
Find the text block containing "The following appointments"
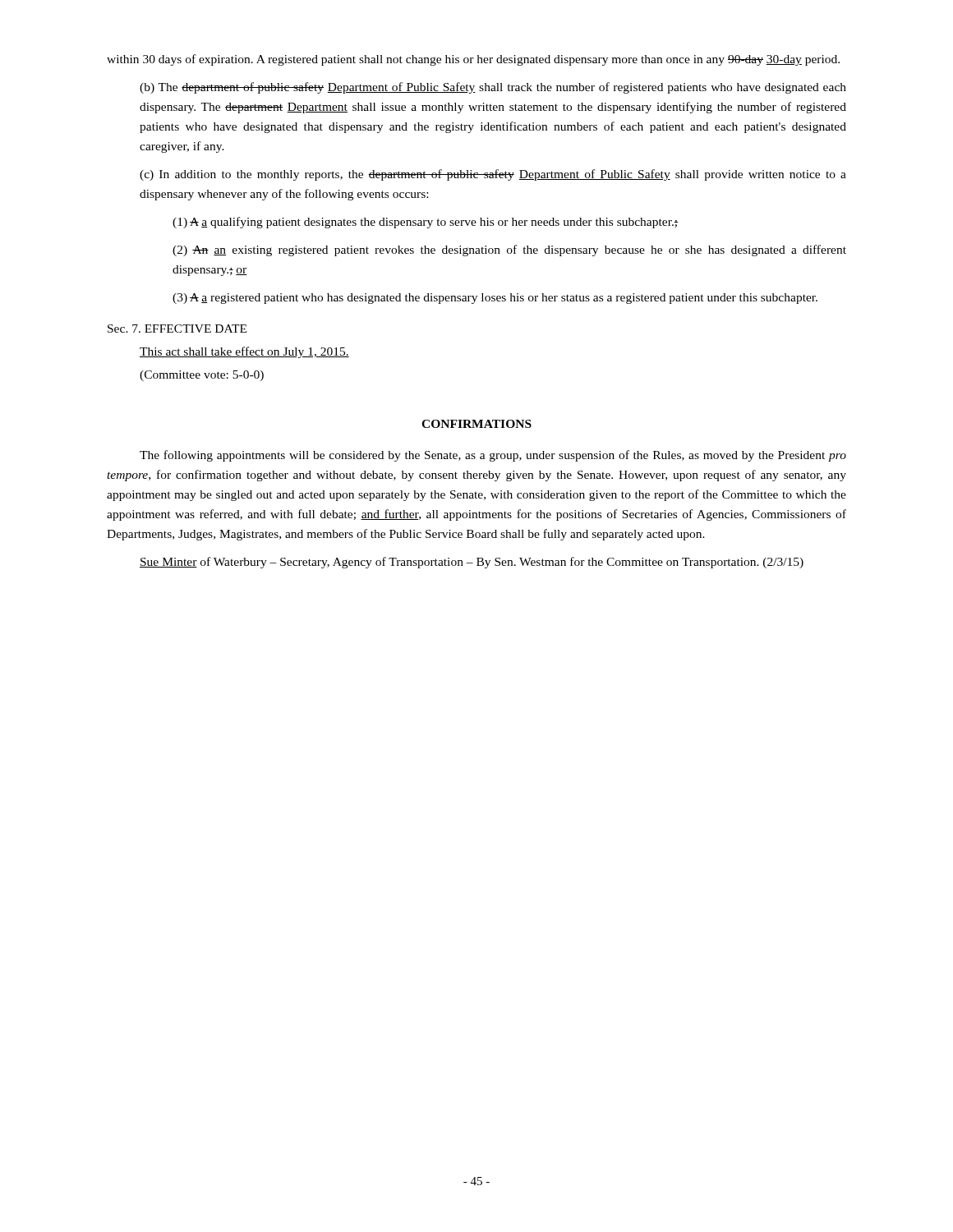[x=476, y=494]
